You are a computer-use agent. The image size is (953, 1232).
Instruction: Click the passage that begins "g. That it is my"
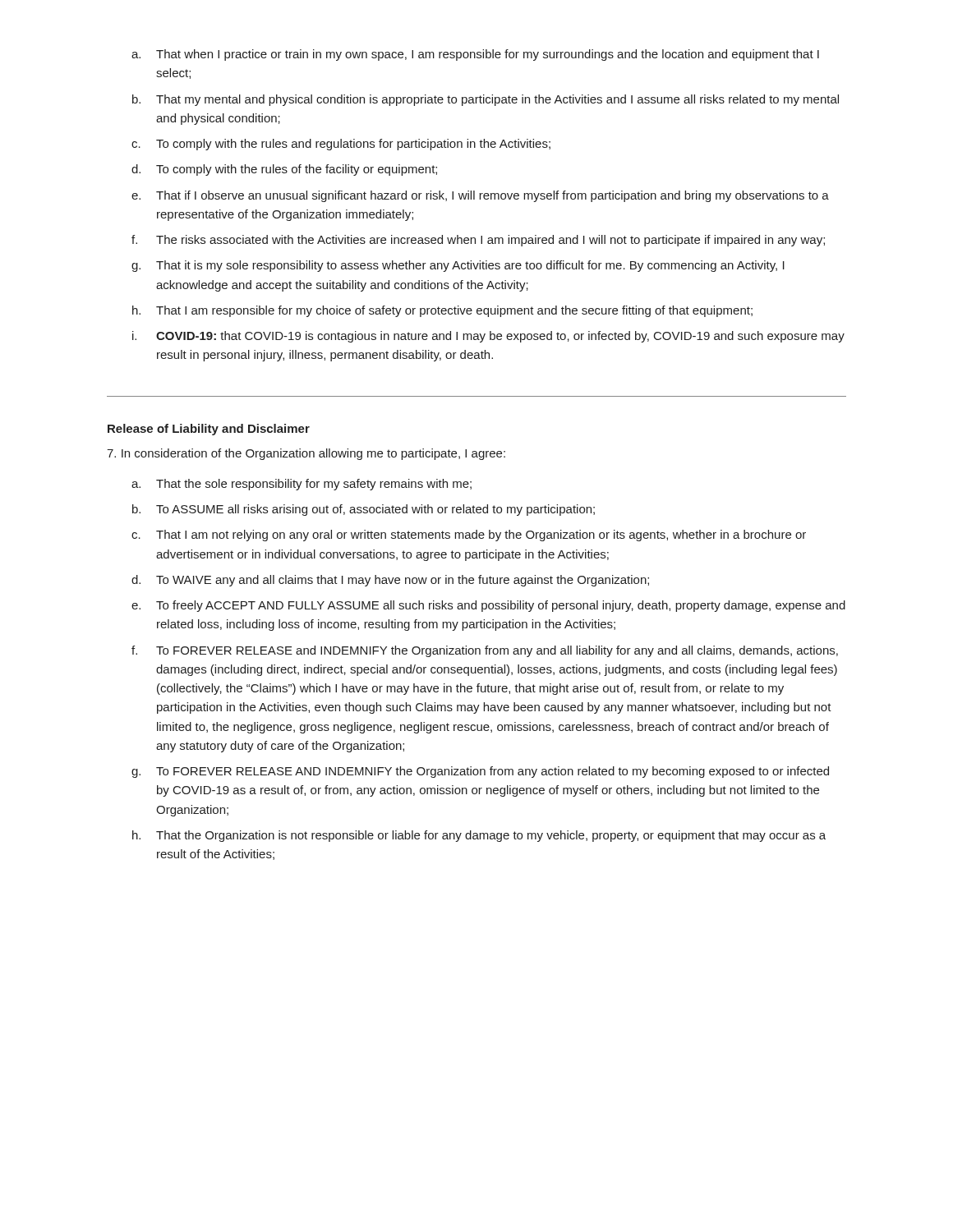(x=489, y=275)
